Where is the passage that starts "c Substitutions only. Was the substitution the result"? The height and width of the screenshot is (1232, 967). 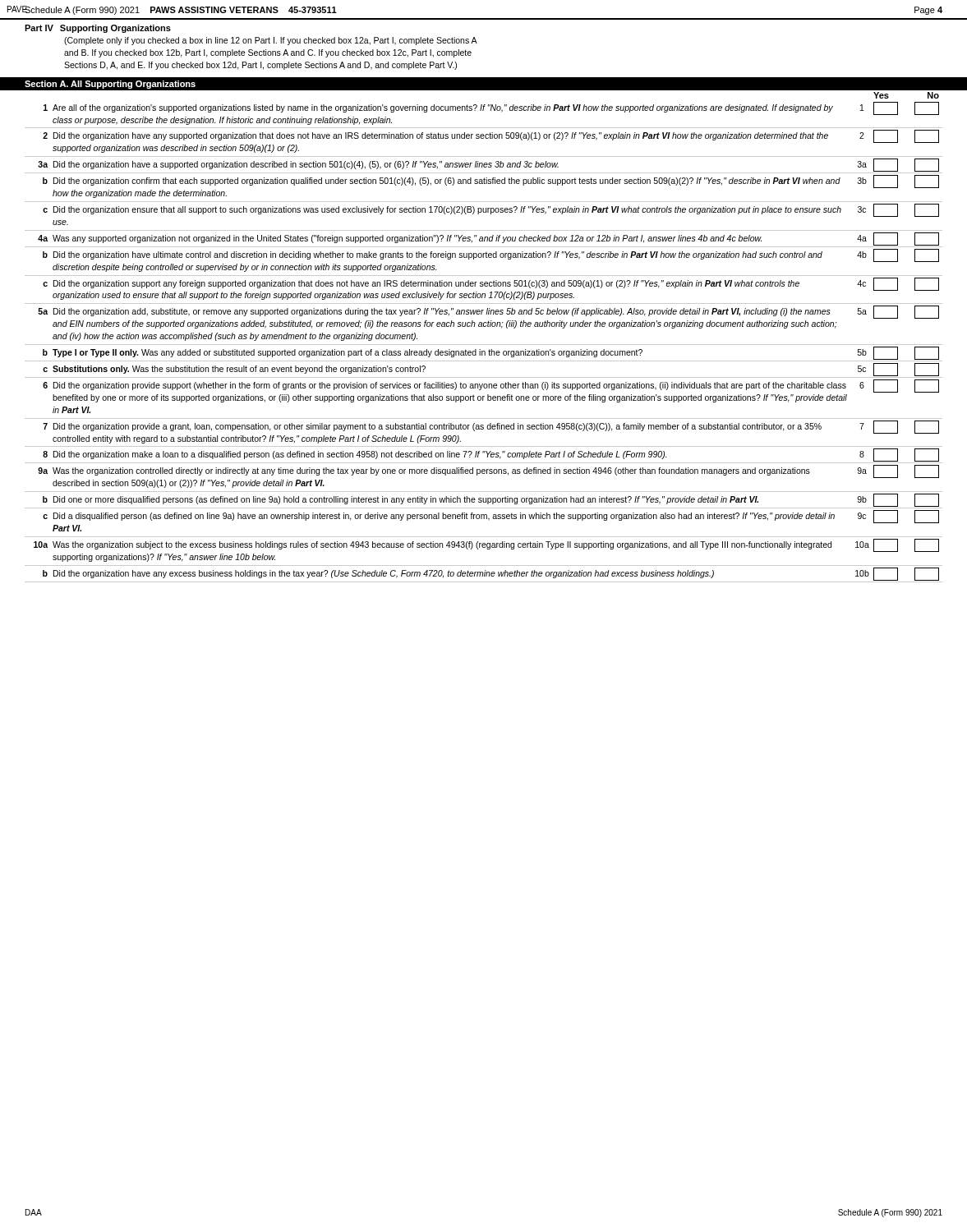click(484, 369)
